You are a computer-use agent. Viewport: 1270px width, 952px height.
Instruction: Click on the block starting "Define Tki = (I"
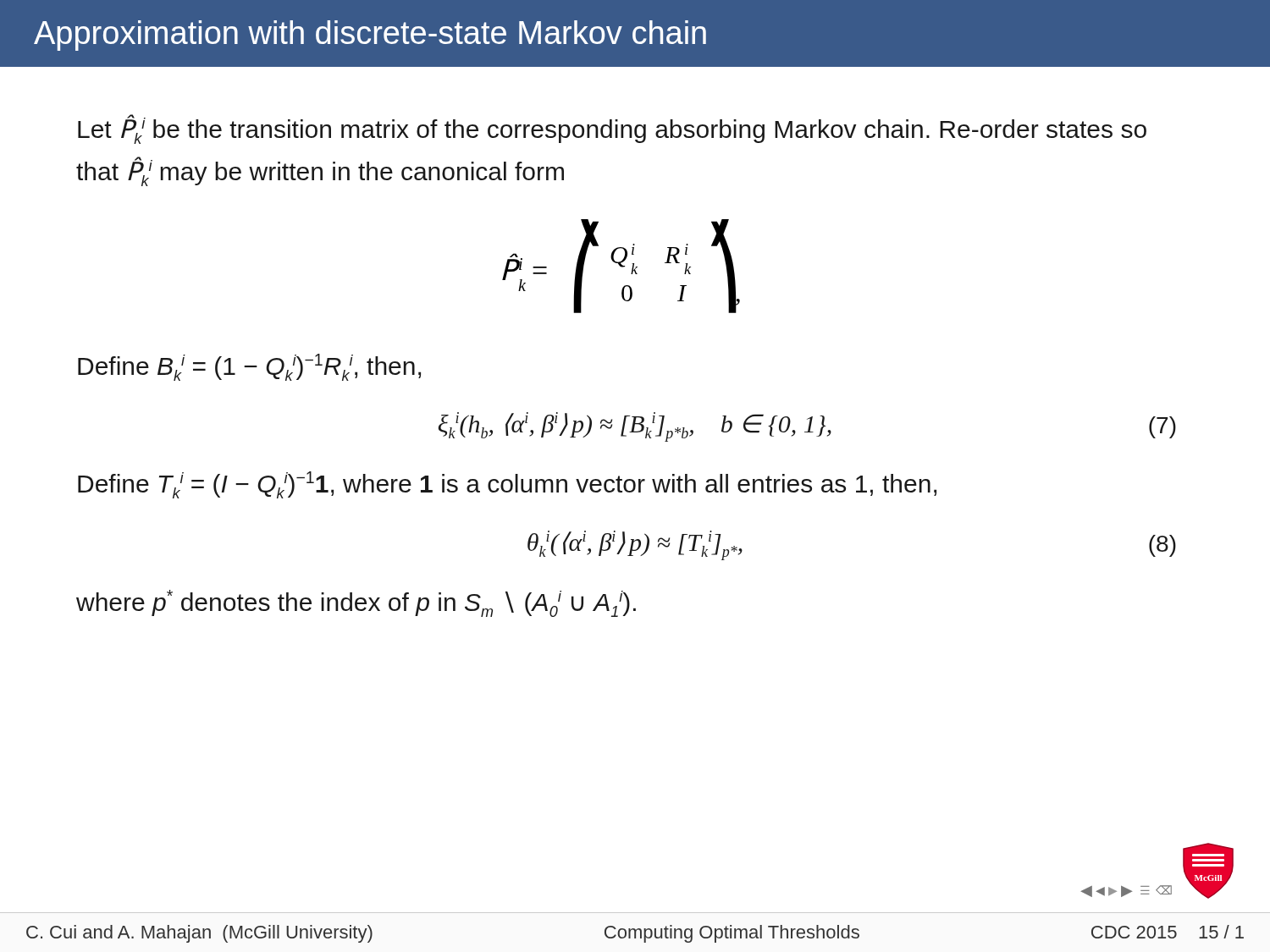pos(507,485)
